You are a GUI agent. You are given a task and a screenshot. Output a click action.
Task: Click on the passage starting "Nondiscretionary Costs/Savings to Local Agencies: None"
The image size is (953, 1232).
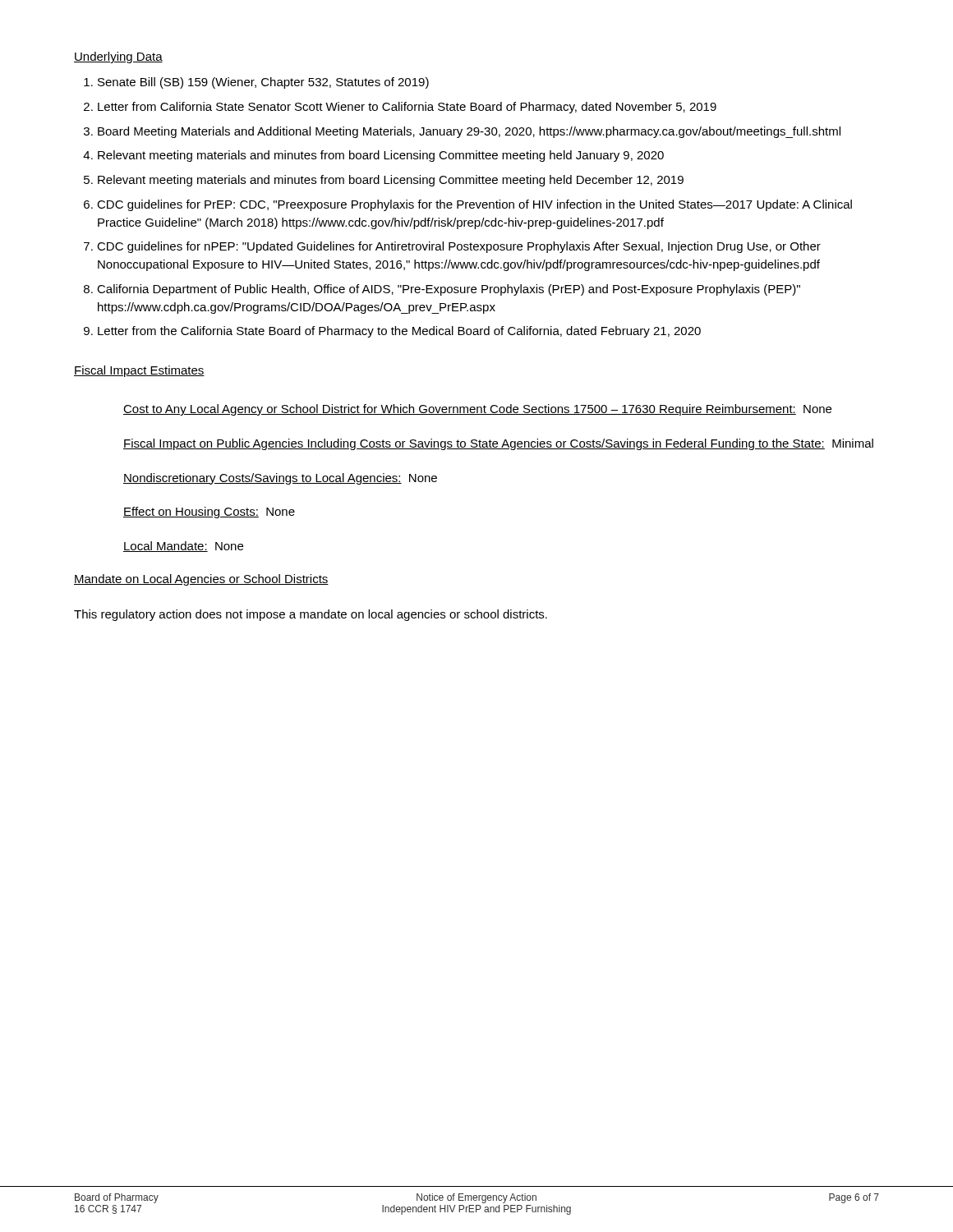[280, 477]
